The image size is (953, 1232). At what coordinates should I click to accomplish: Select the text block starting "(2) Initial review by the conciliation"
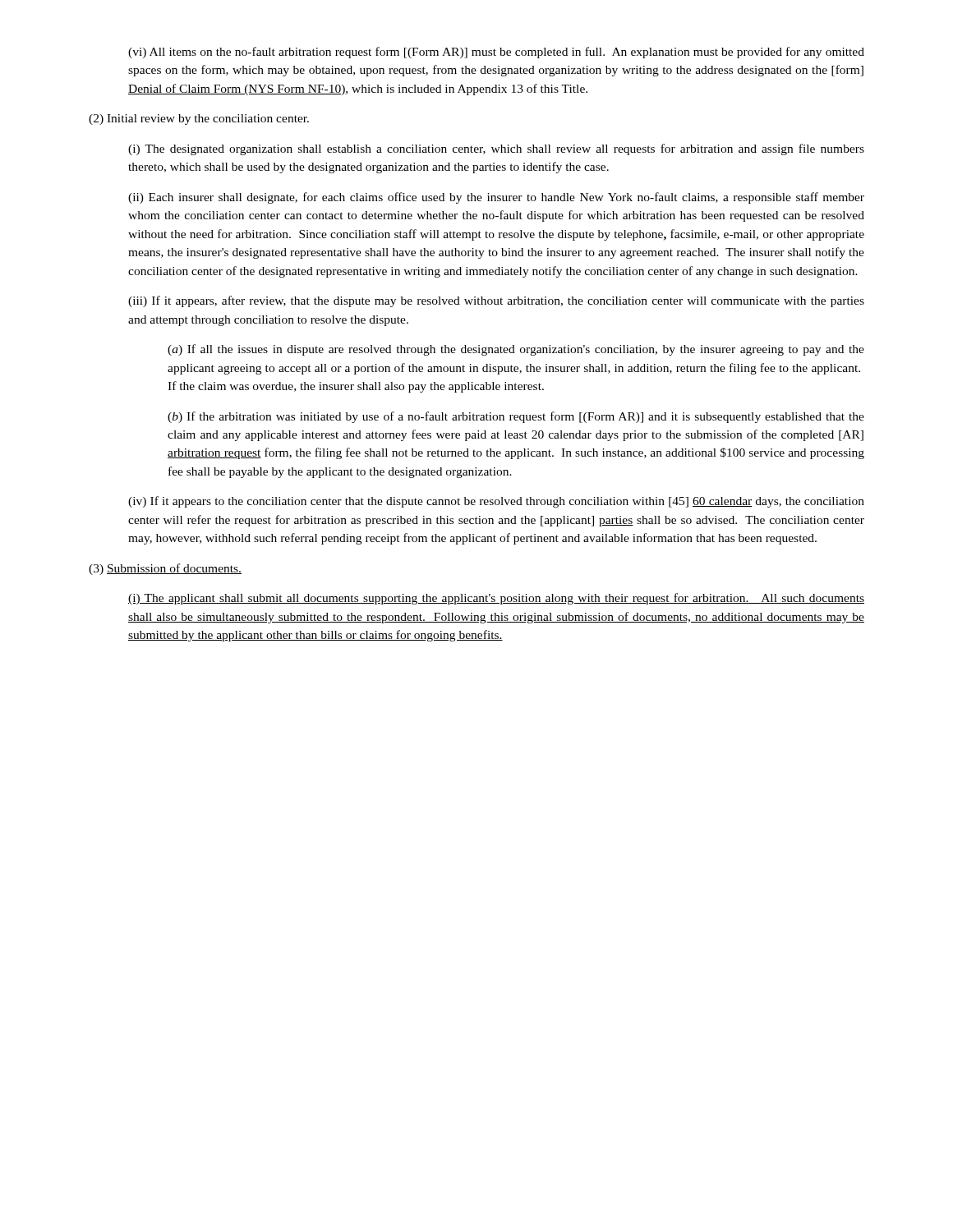(199, 120)
